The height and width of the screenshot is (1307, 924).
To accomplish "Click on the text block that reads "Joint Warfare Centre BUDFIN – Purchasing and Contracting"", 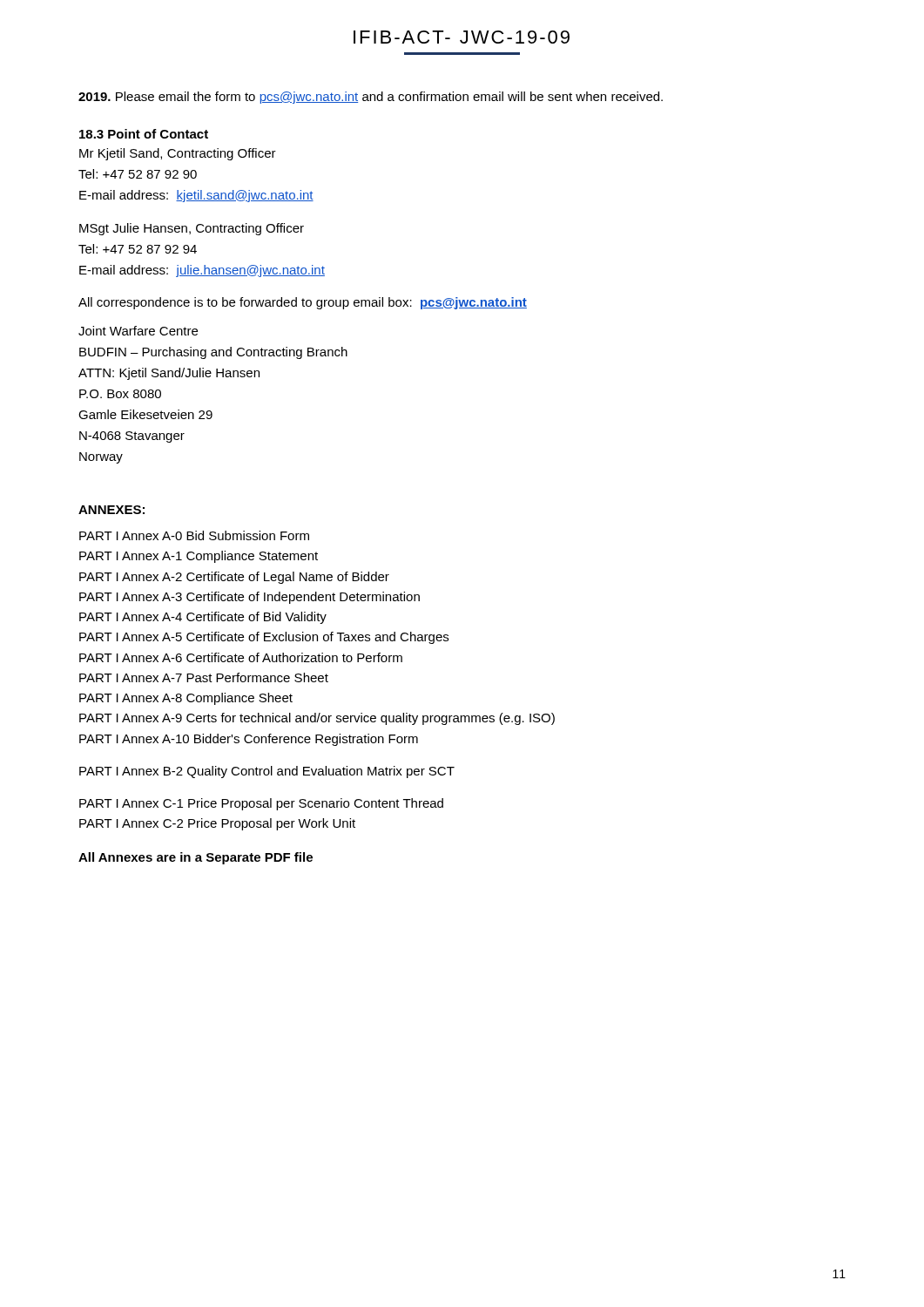I will [x=138, y=331].
